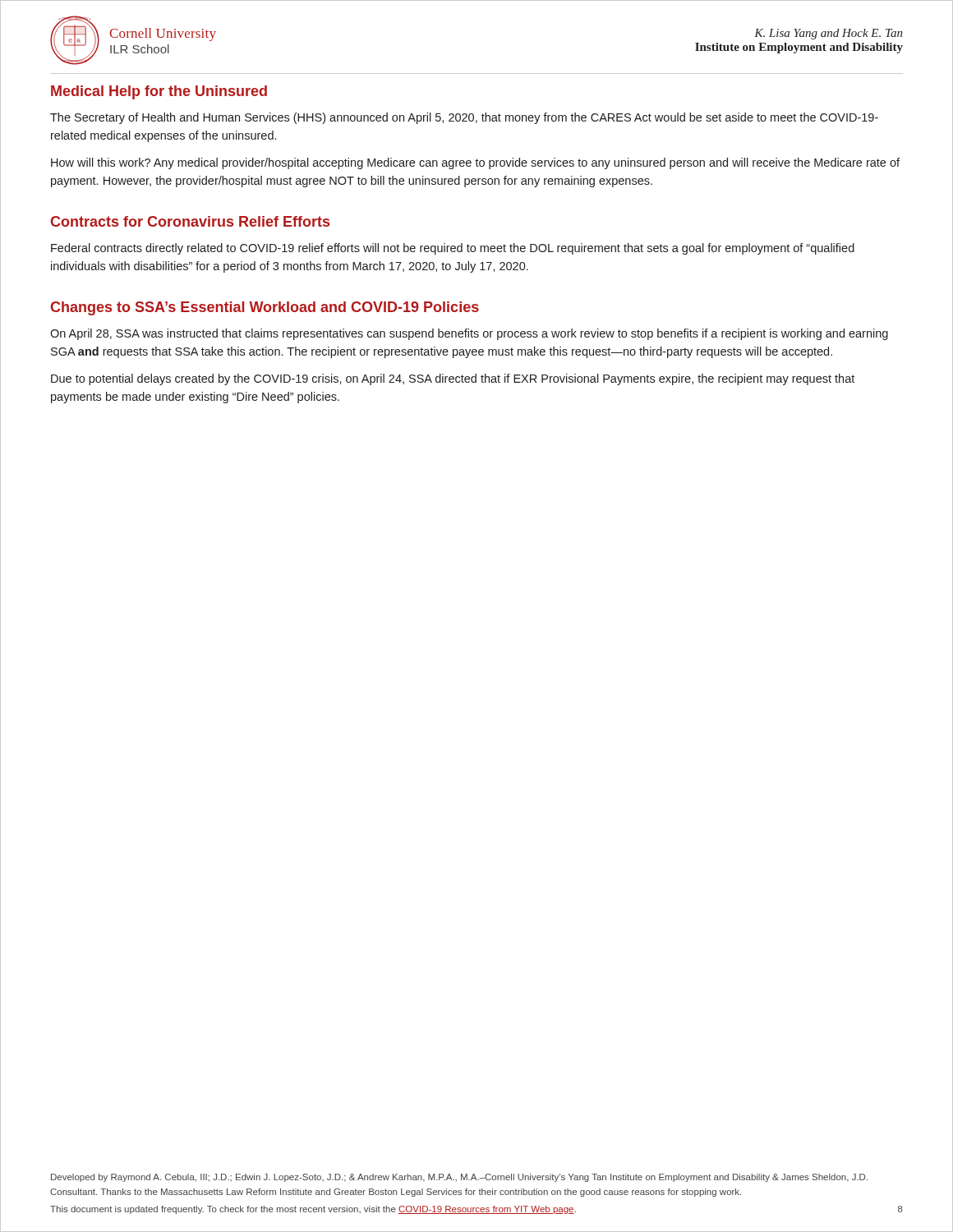Locate the text "Contracts for Coronavirus Relief Efforts"
The image size is (953, 1232).
(190, 222)
